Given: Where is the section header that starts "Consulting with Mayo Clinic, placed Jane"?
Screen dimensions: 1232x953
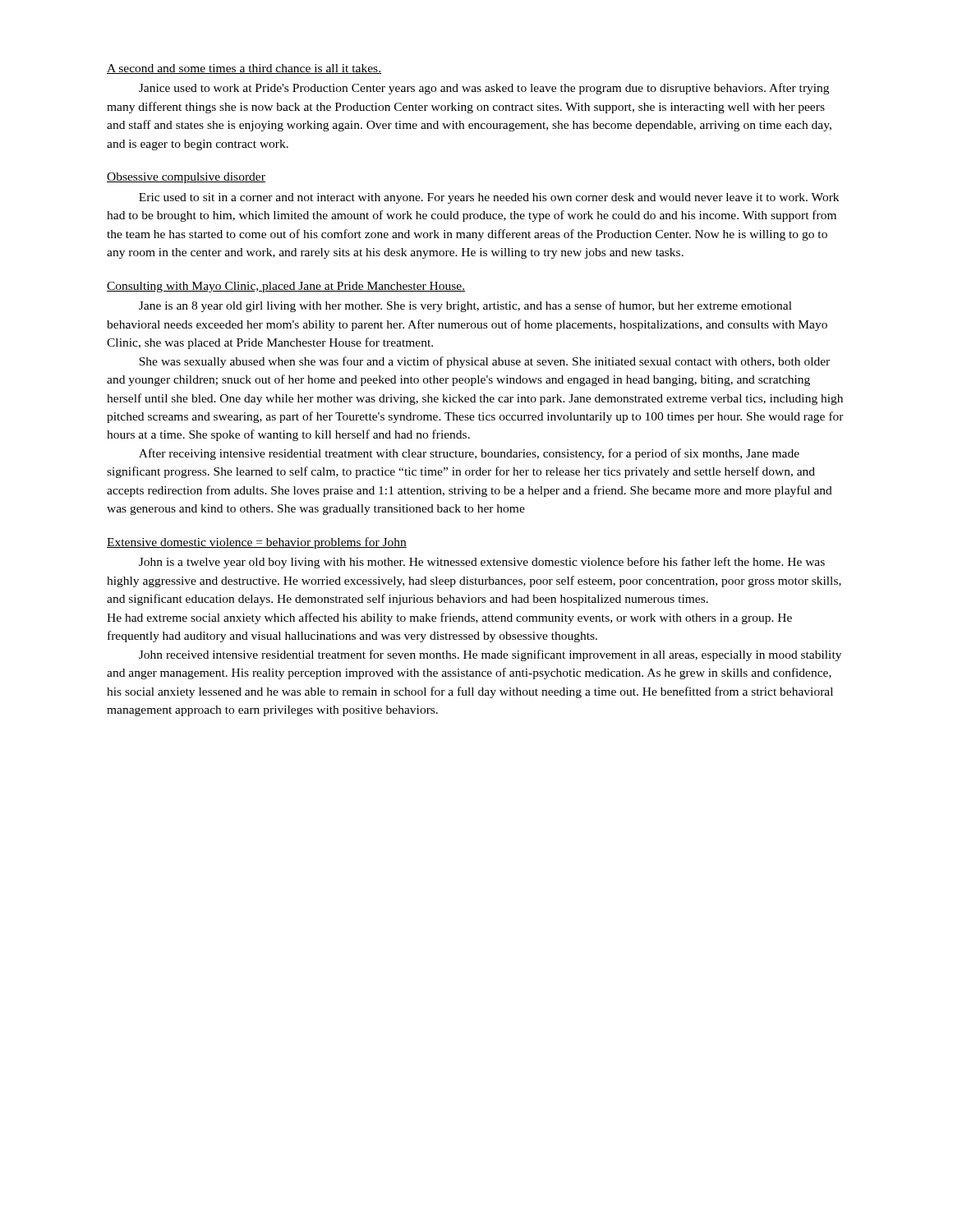Looking at the screenshot, I should point(286,285).
